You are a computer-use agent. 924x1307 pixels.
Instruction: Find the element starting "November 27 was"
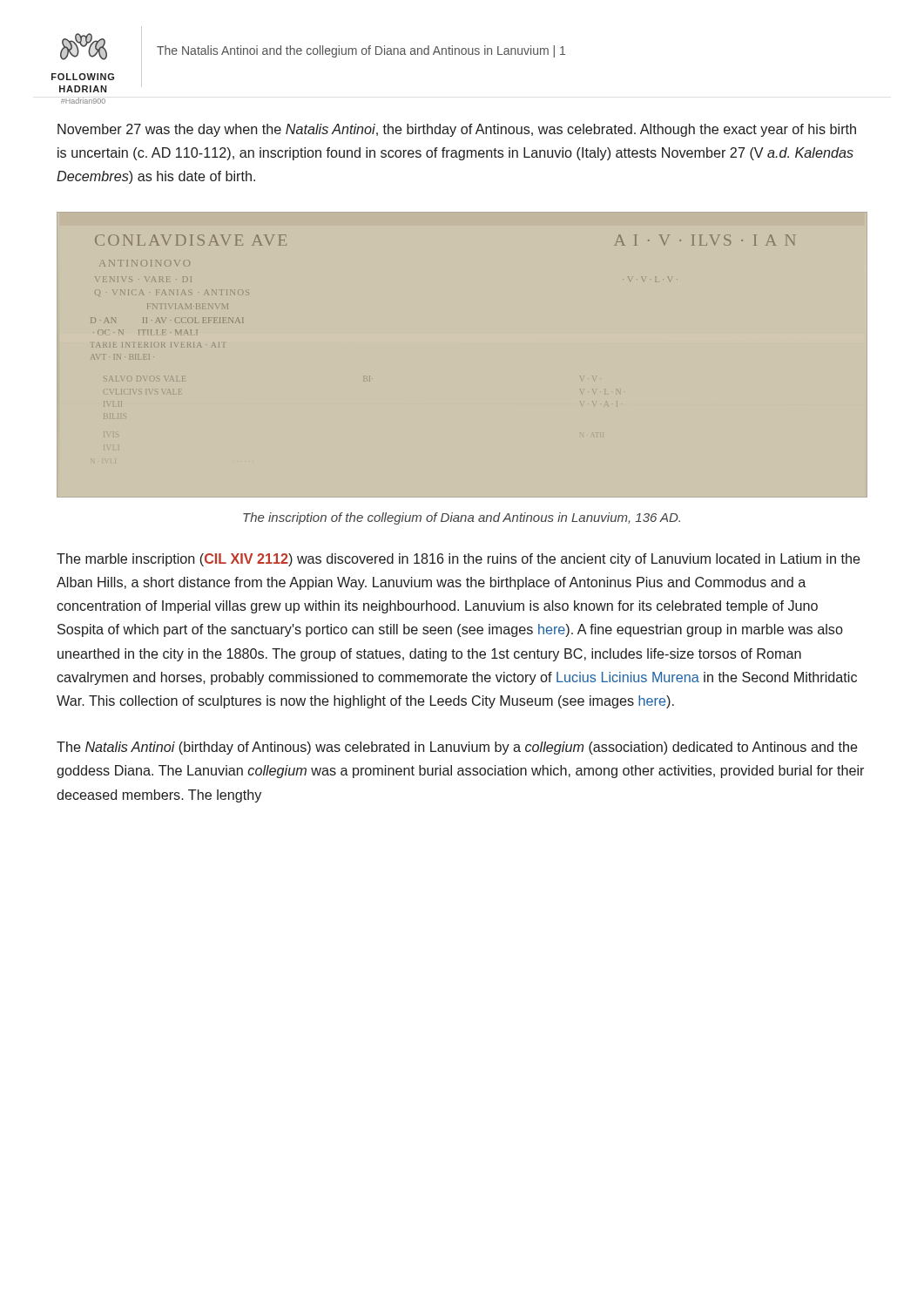pyautogui.click(x=457, y=153)
